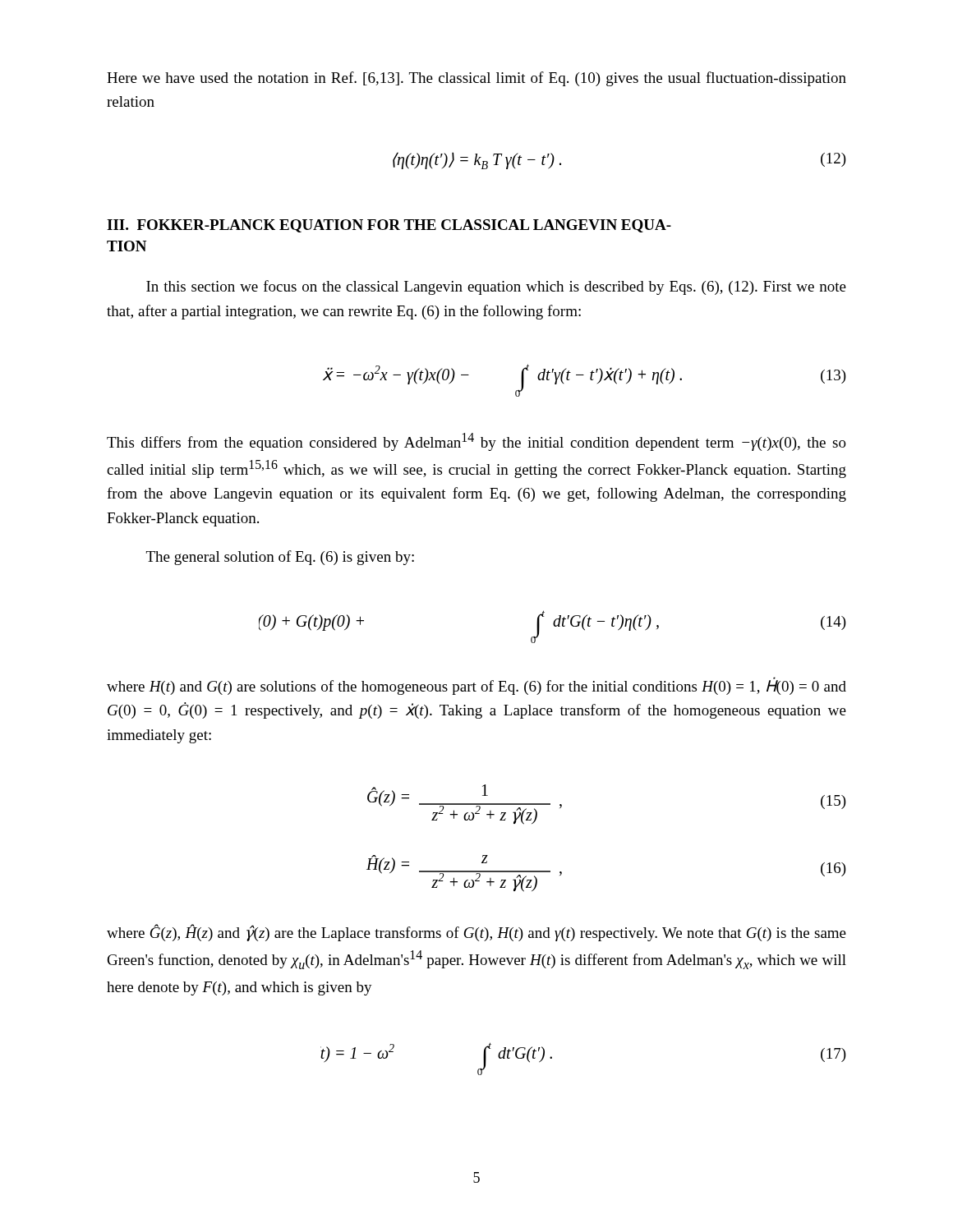953x1232 pixels.
Task: Click on the passage starting "ẍ = −ω2x −"
Action: pos(555,375)
